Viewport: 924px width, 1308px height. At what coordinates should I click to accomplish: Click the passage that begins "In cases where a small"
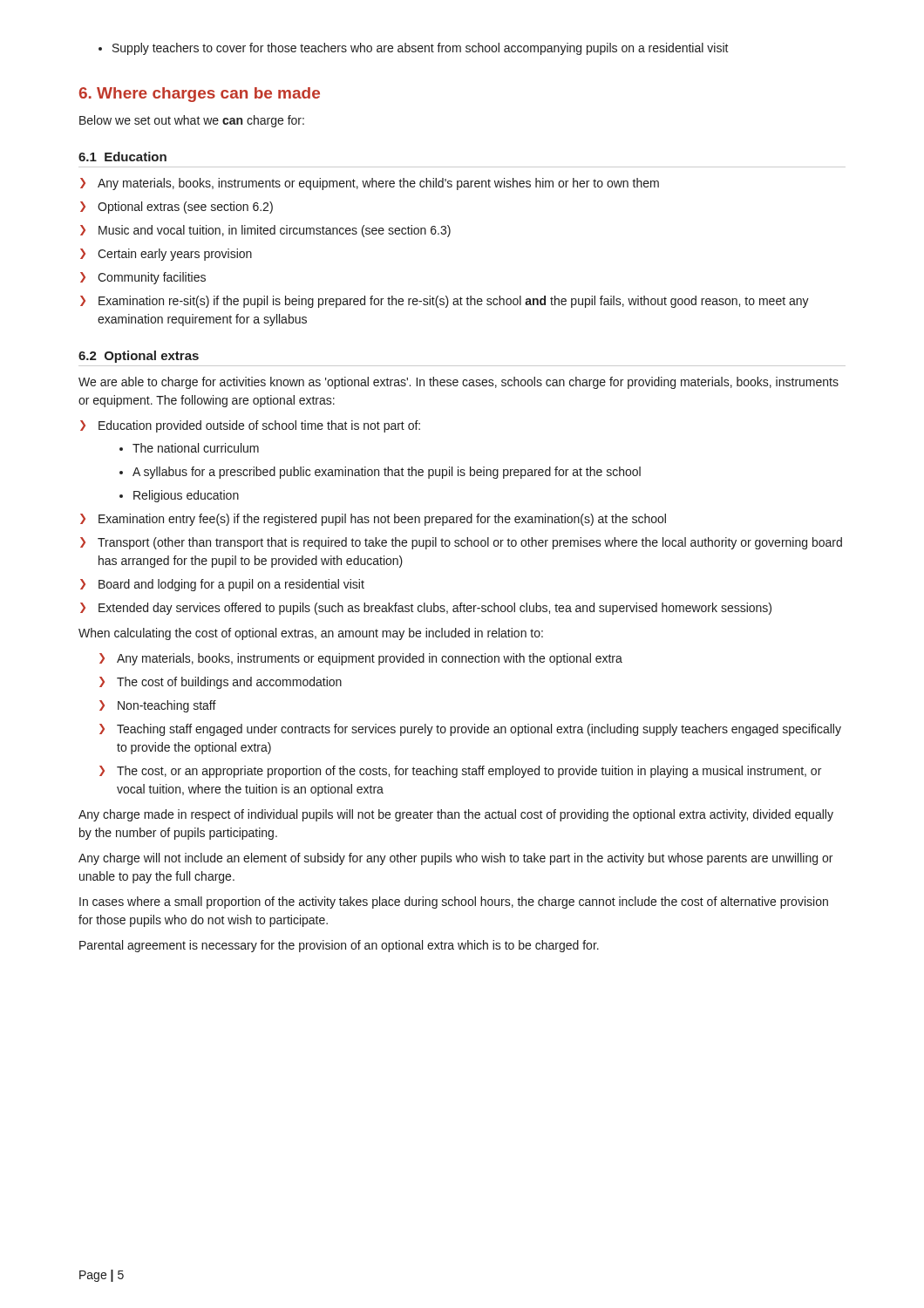462,911
